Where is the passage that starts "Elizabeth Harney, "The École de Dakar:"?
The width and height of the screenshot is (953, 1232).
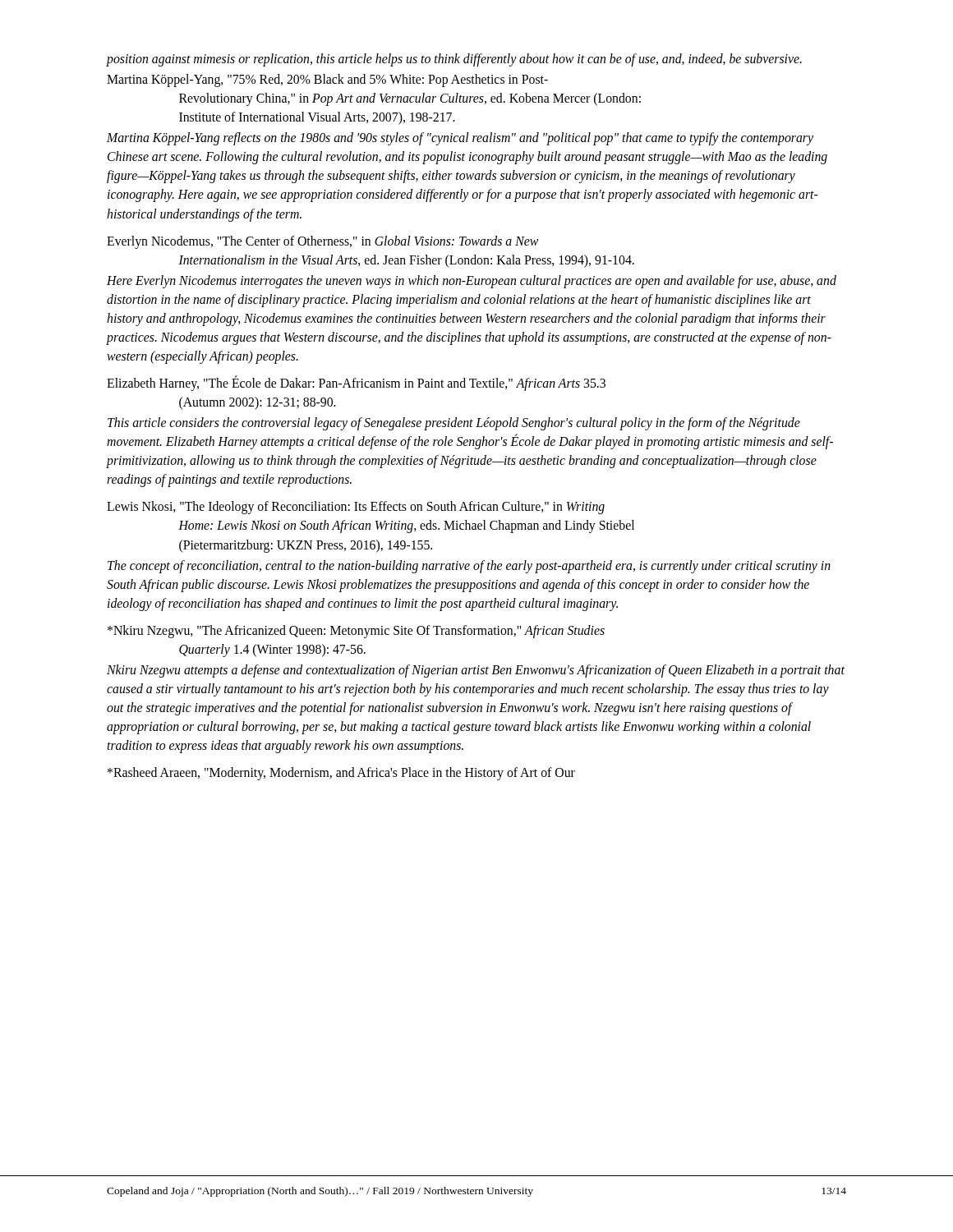476,393
